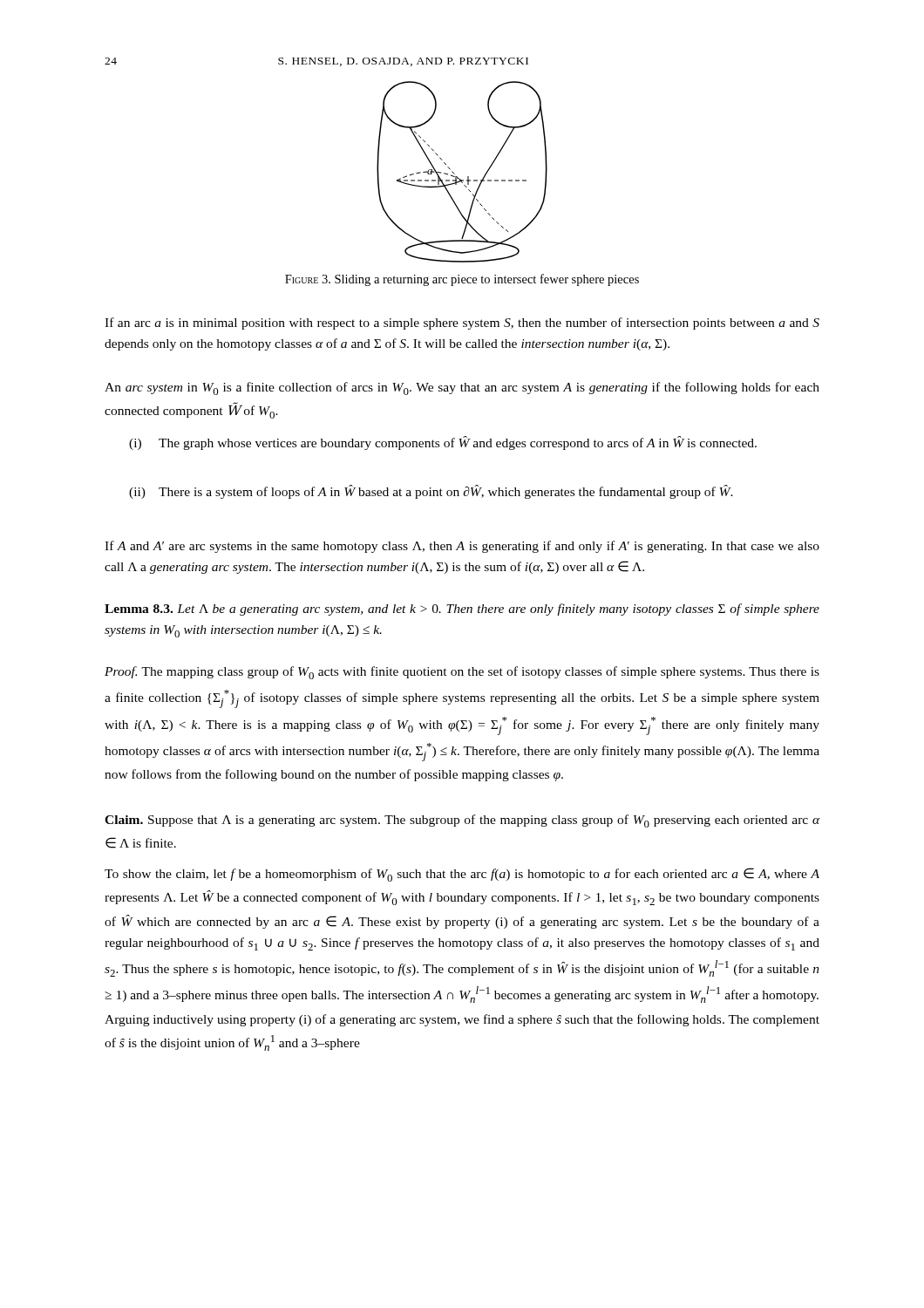Find the text block that reads "Proof. The mapping class group of"
Image resolution: width=924 pixels, height=1308 pixels.
click(462, 723)
